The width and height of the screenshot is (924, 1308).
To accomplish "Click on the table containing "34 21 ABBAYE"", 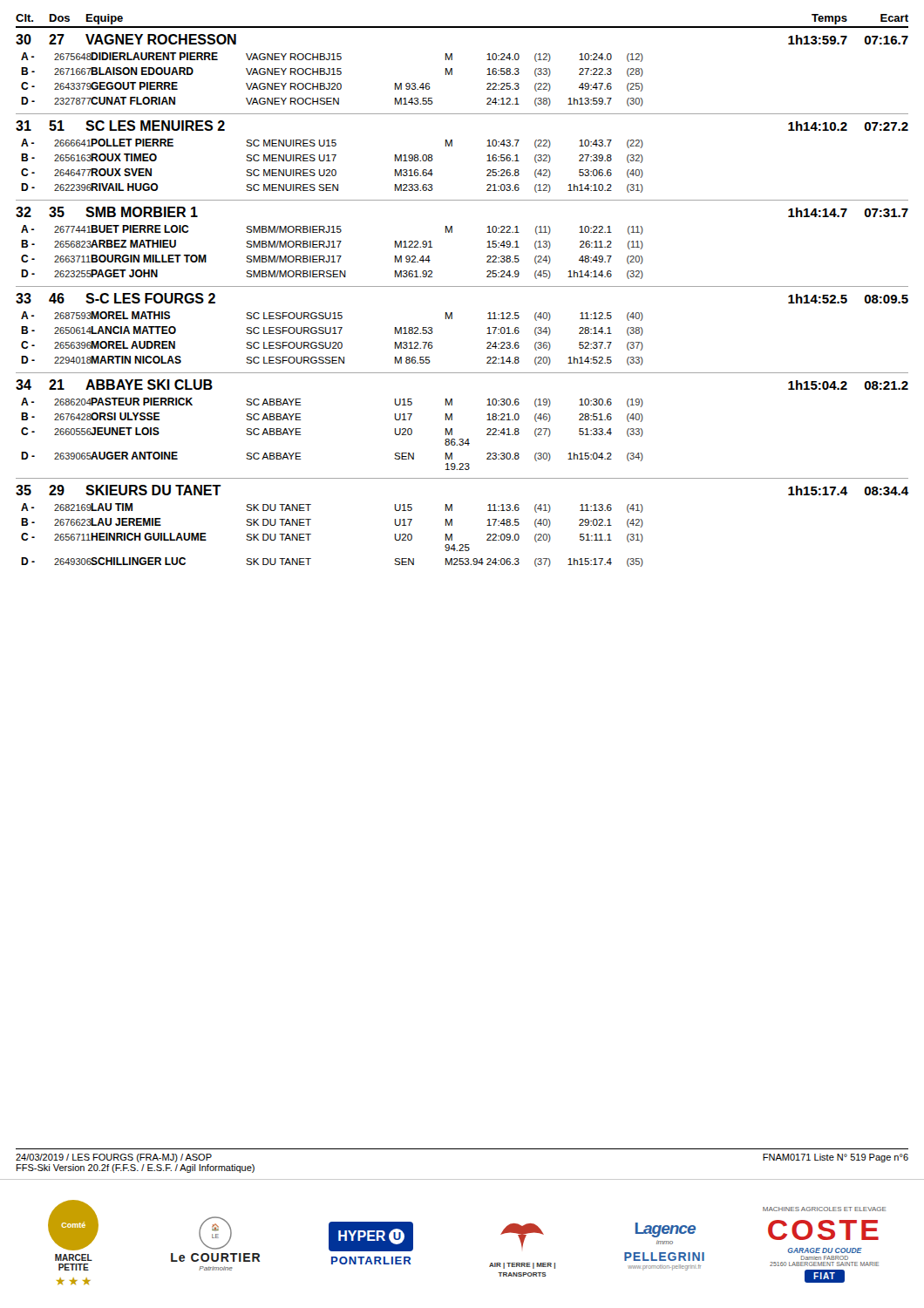I will pyautogui.click(x=462, y=424).
